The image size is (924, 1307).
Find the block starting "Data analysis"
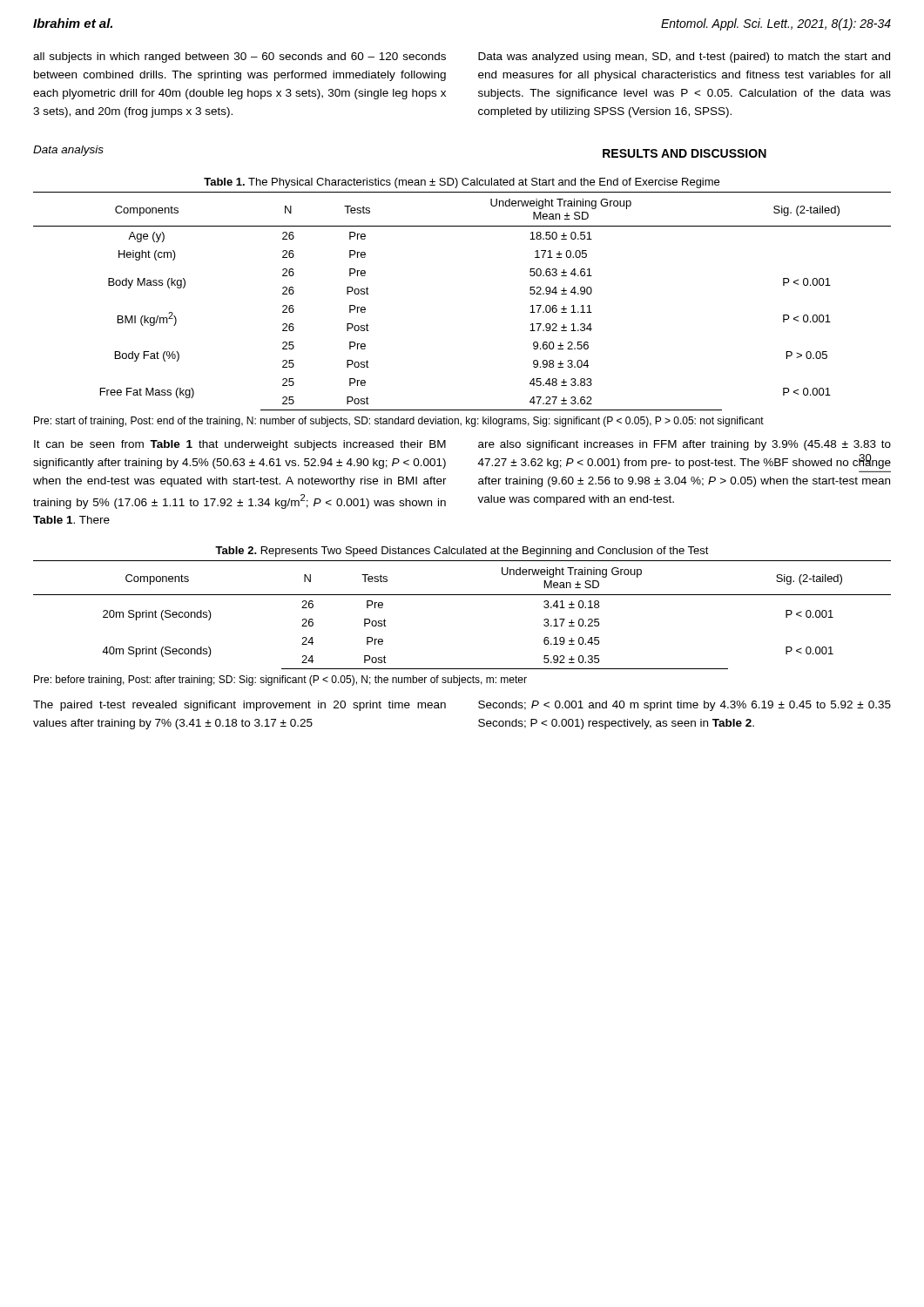pyautogui.click(x=68, y=149)
